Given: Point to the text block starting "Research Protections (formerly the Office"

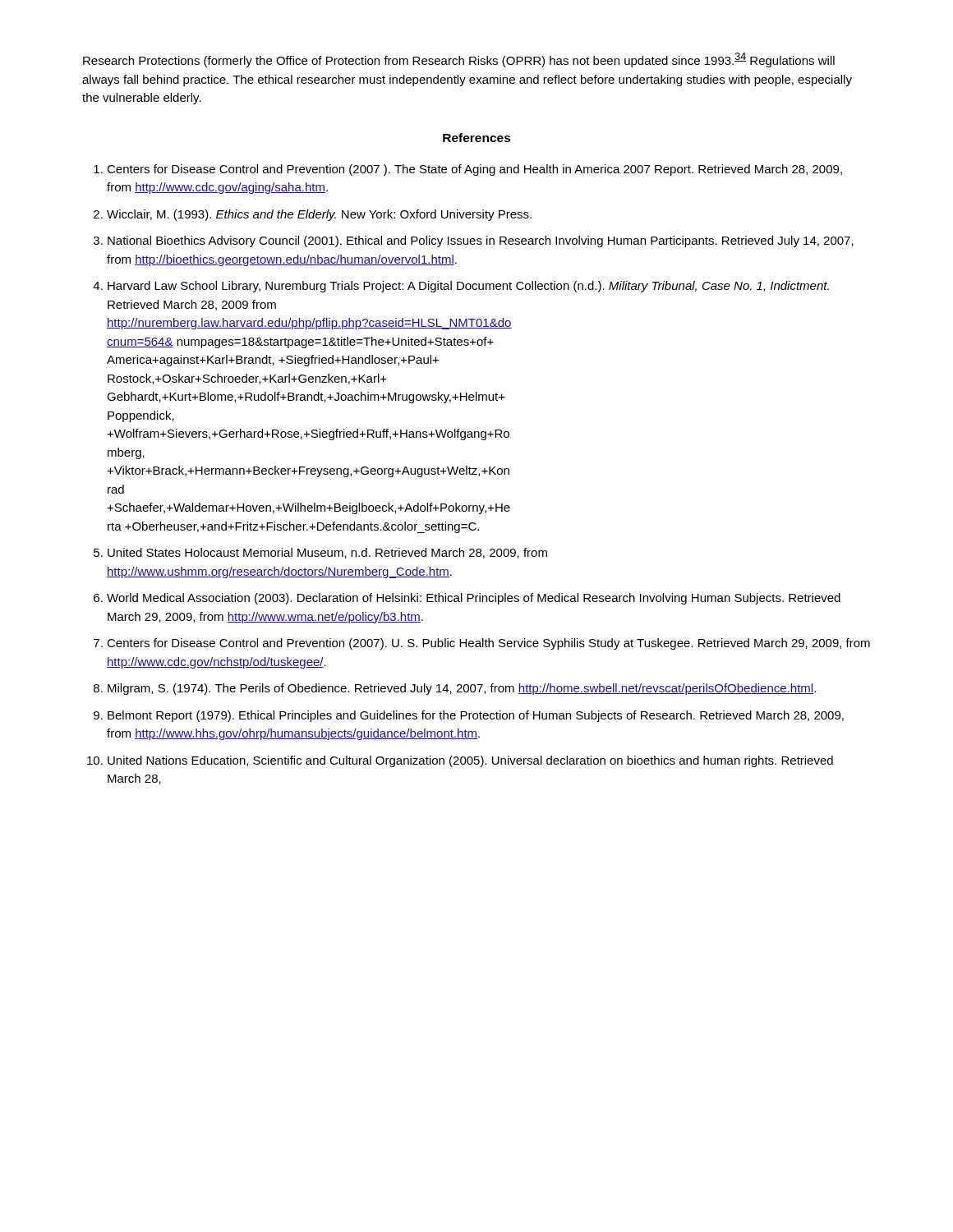Looking at the screenshot, I should point(467,78).
